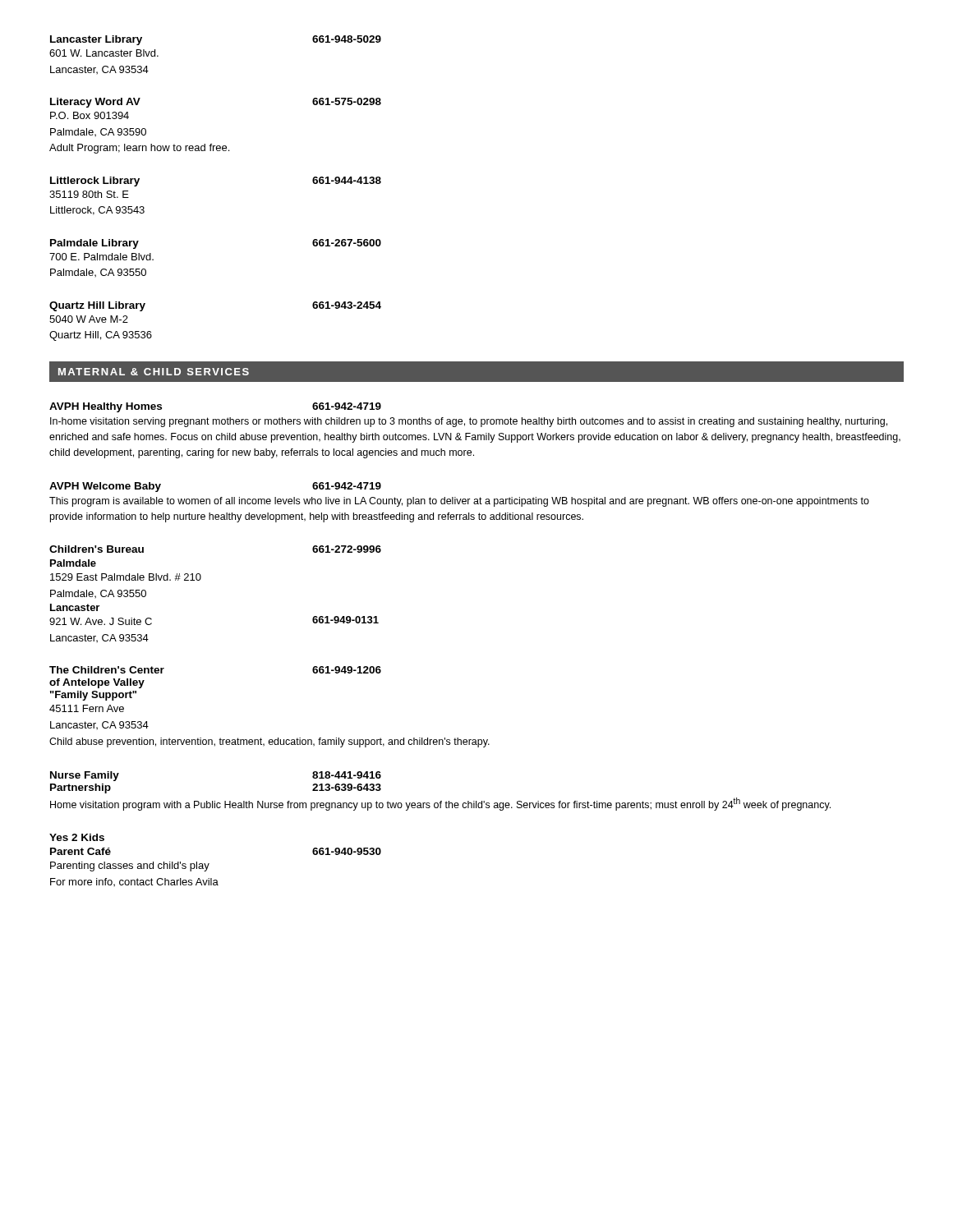Find the text block starting "Palmdale Library 700 E."
This screenshot has width=953, height=1232.
(x=95, y=244)
